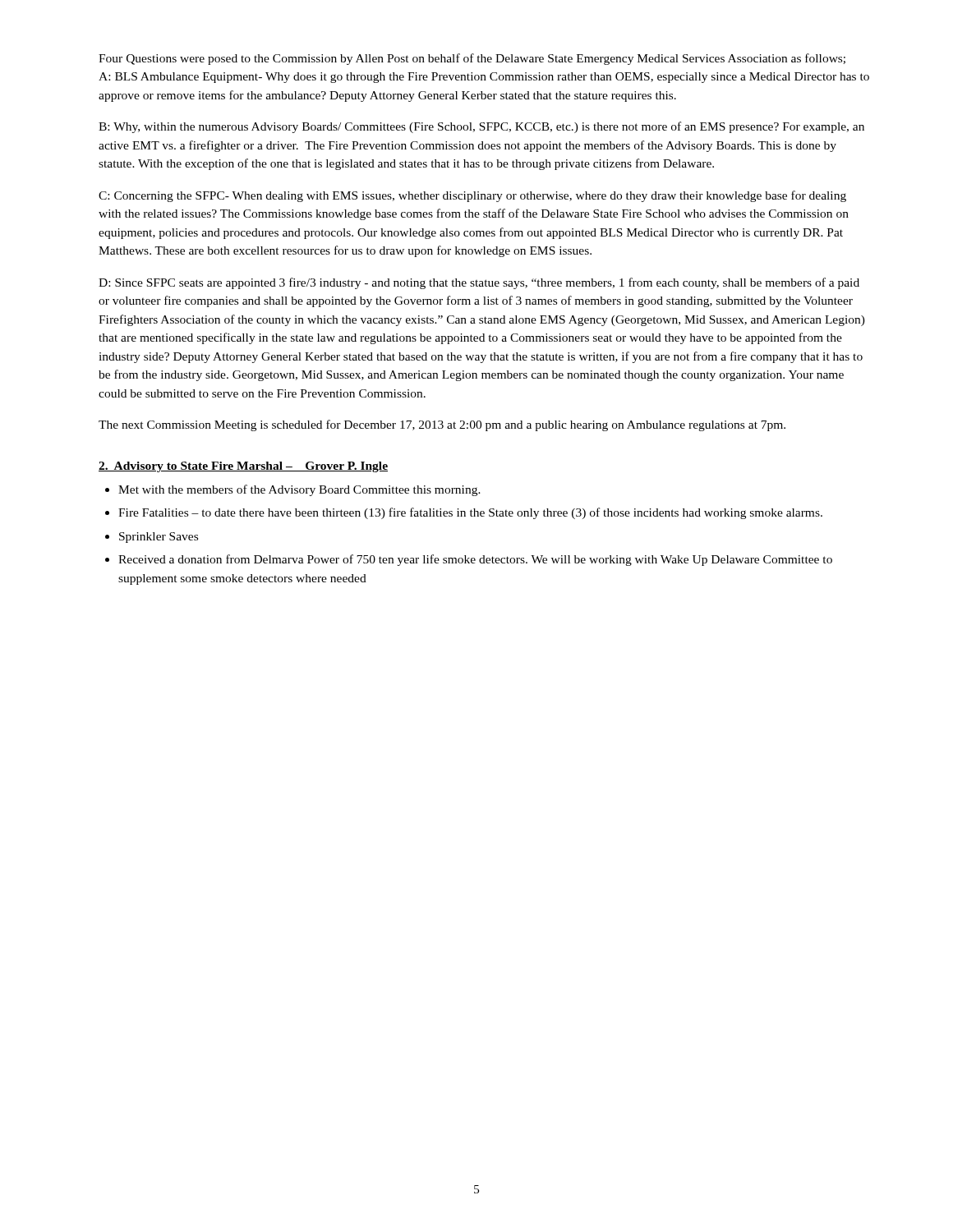The width and height of the screenshot is (953, 1232).
Task: Point to the region starting "Sprinkler Saves"
Action: [159, 538]
